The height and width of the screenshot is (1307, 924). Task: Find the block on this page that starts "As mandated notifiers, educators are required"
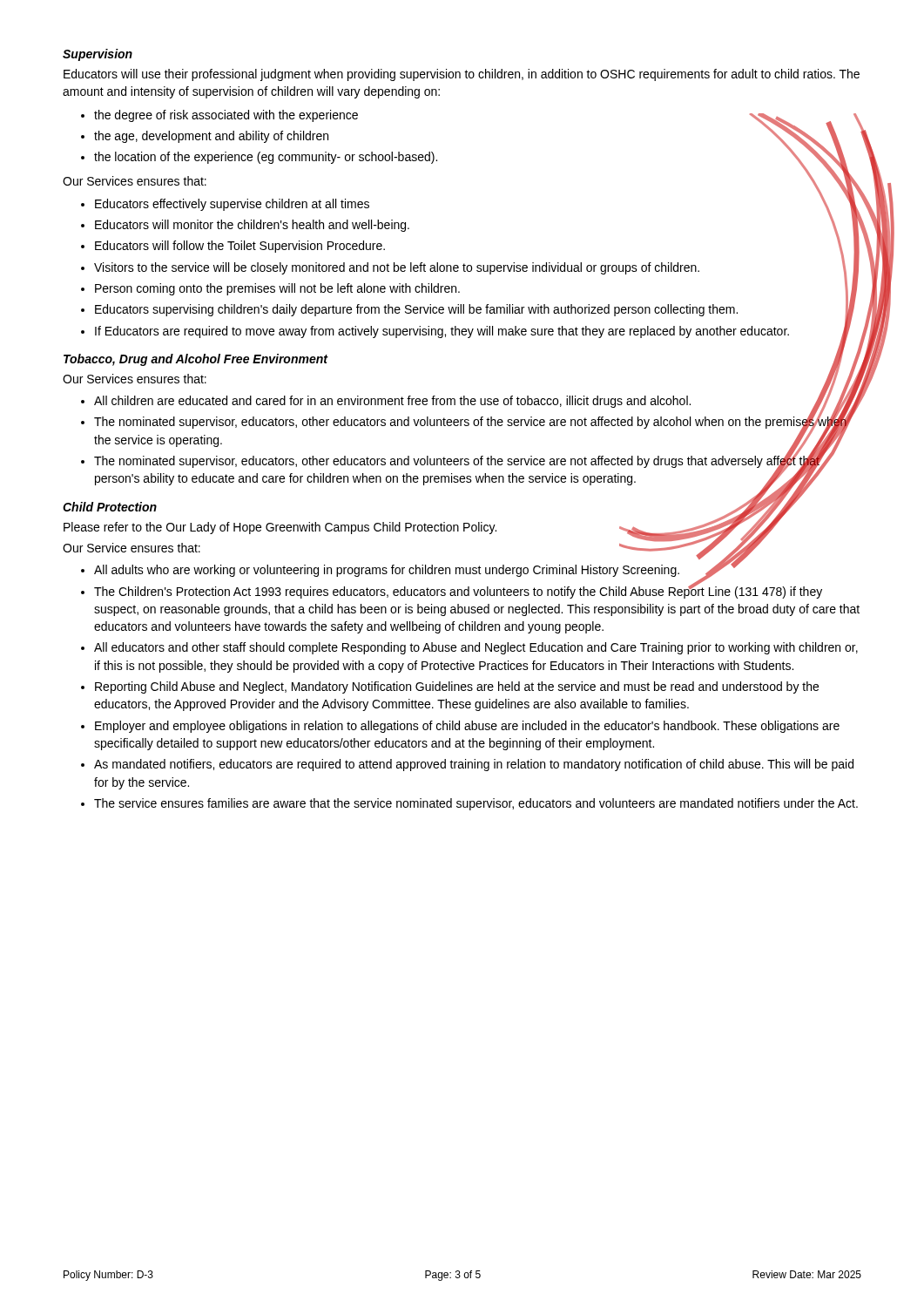tap(474, 773)
